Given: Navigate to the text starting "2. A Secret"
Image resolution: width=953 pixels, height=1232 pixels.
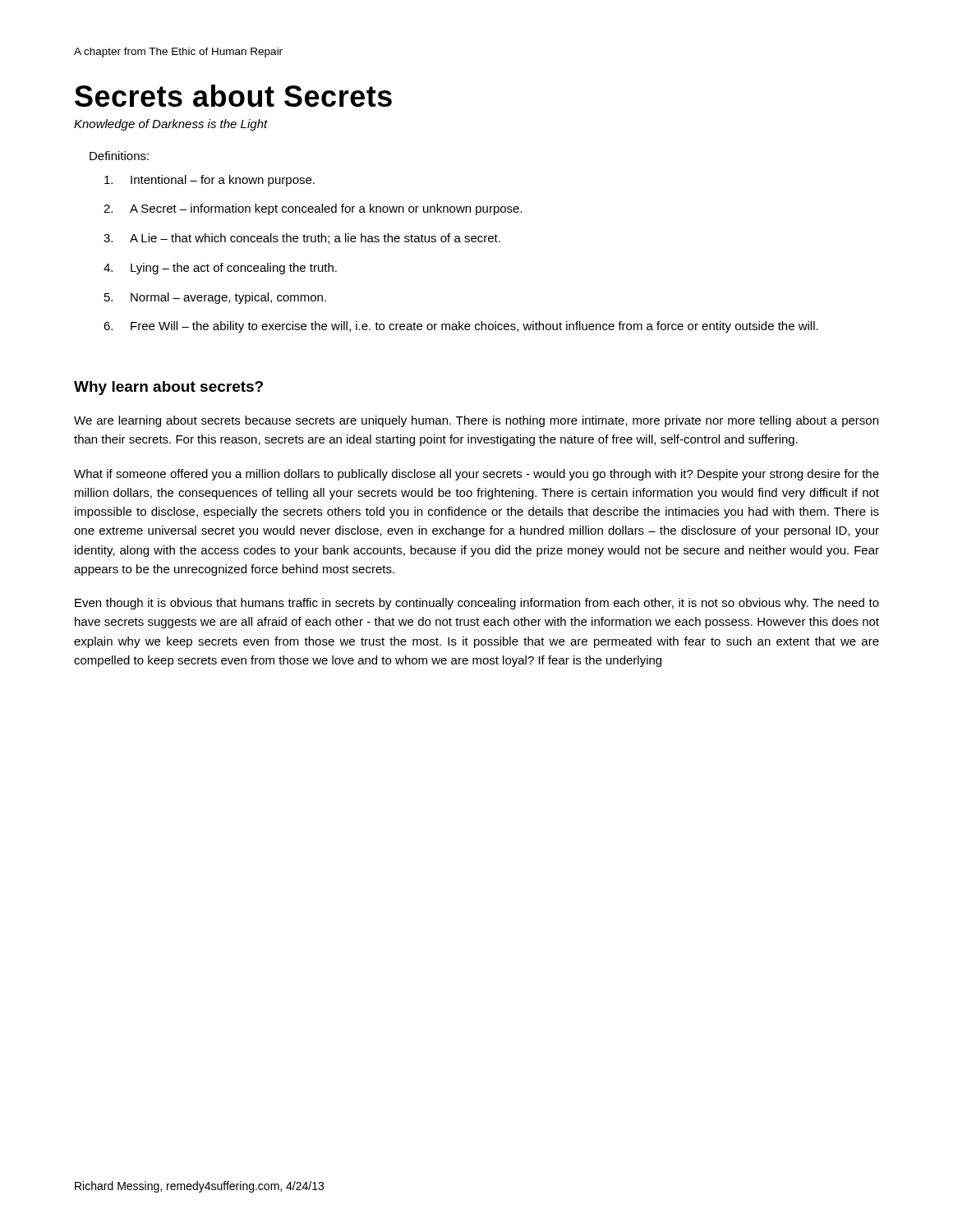Looking at the screenshot, I should coord(491,209).
